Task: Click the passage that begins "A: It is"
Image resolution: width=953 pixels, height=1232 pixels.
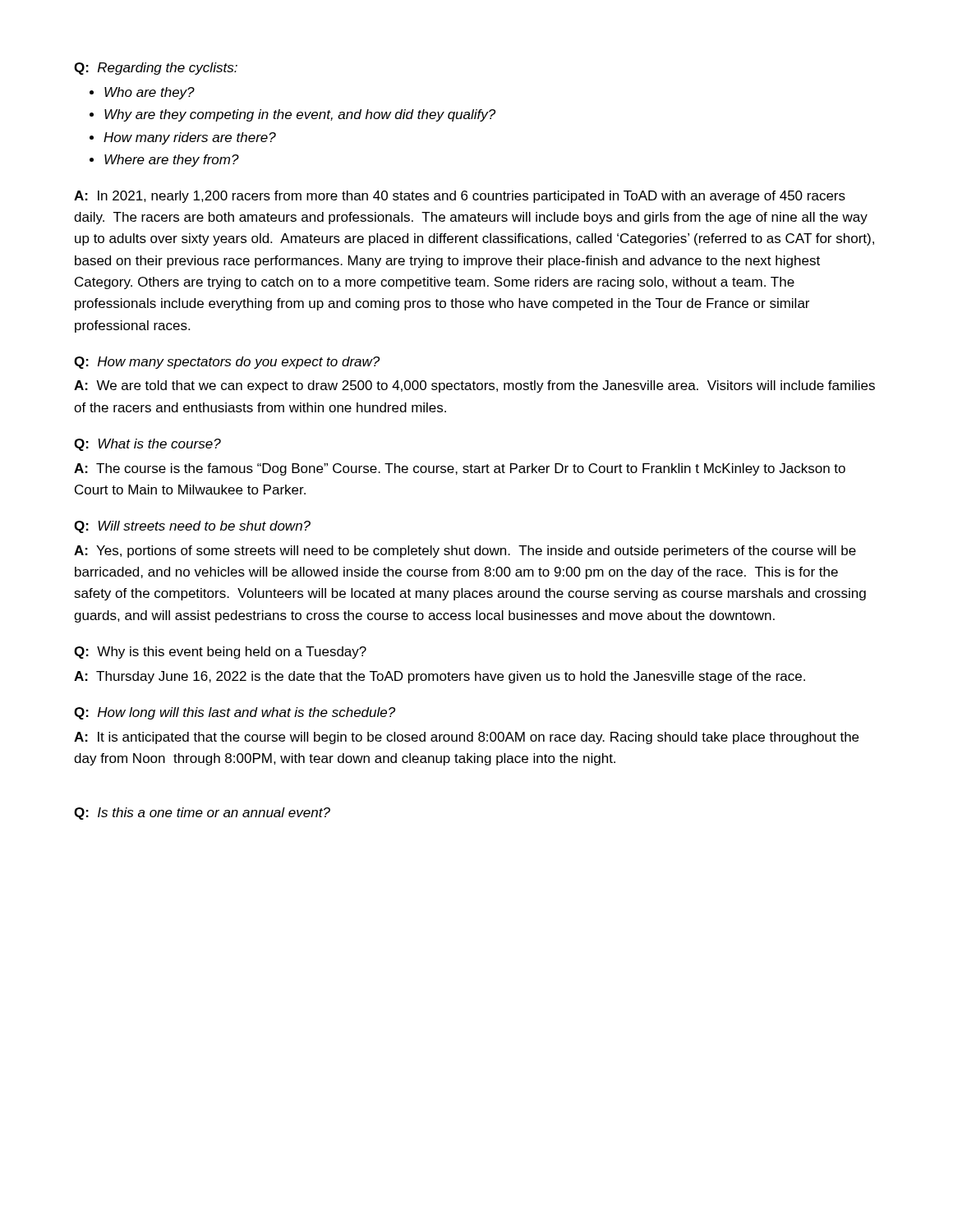Action: (467, 748)
